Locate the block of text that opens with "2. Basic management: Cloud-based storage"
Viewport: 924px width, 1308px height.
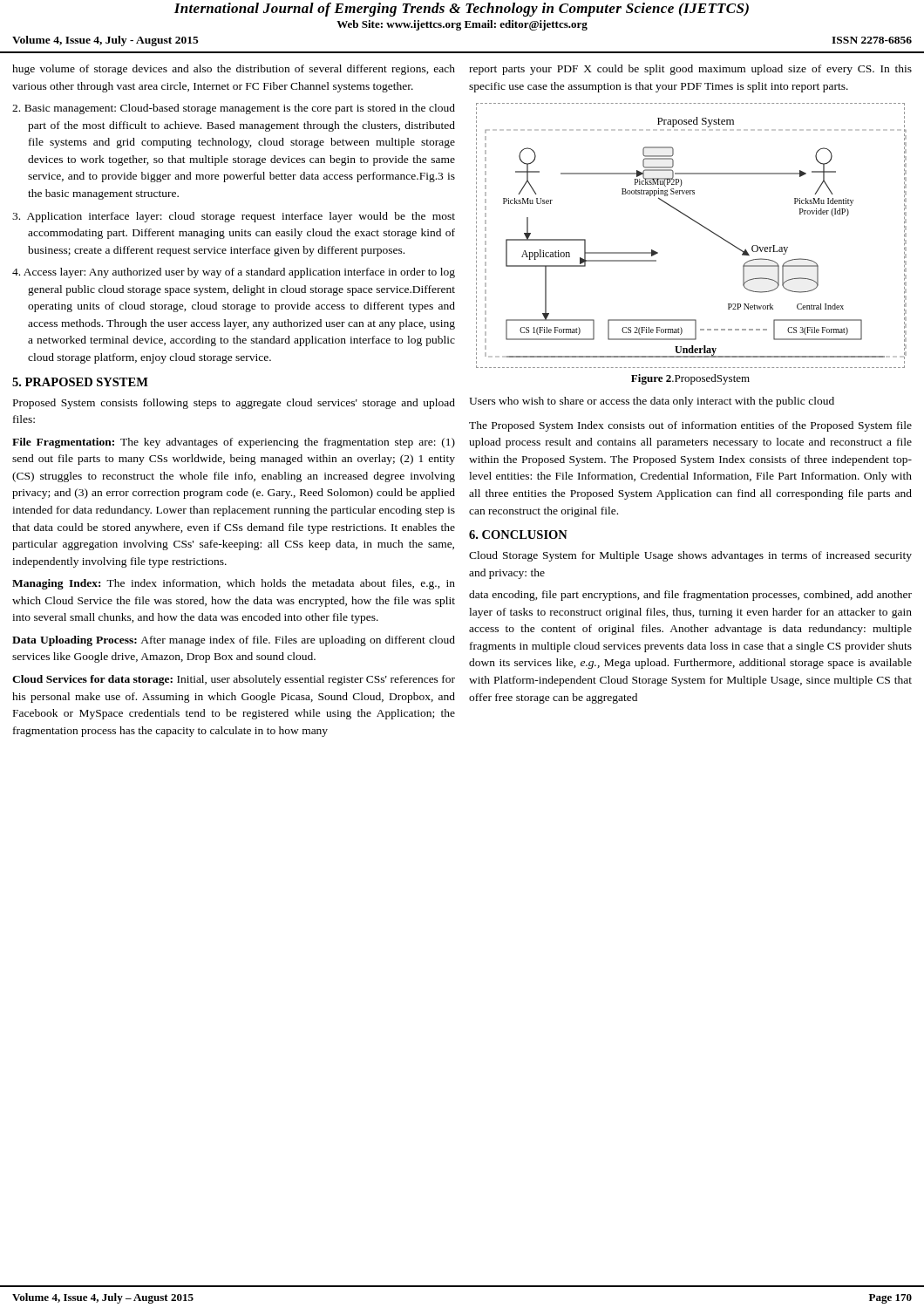coord(234,150)
